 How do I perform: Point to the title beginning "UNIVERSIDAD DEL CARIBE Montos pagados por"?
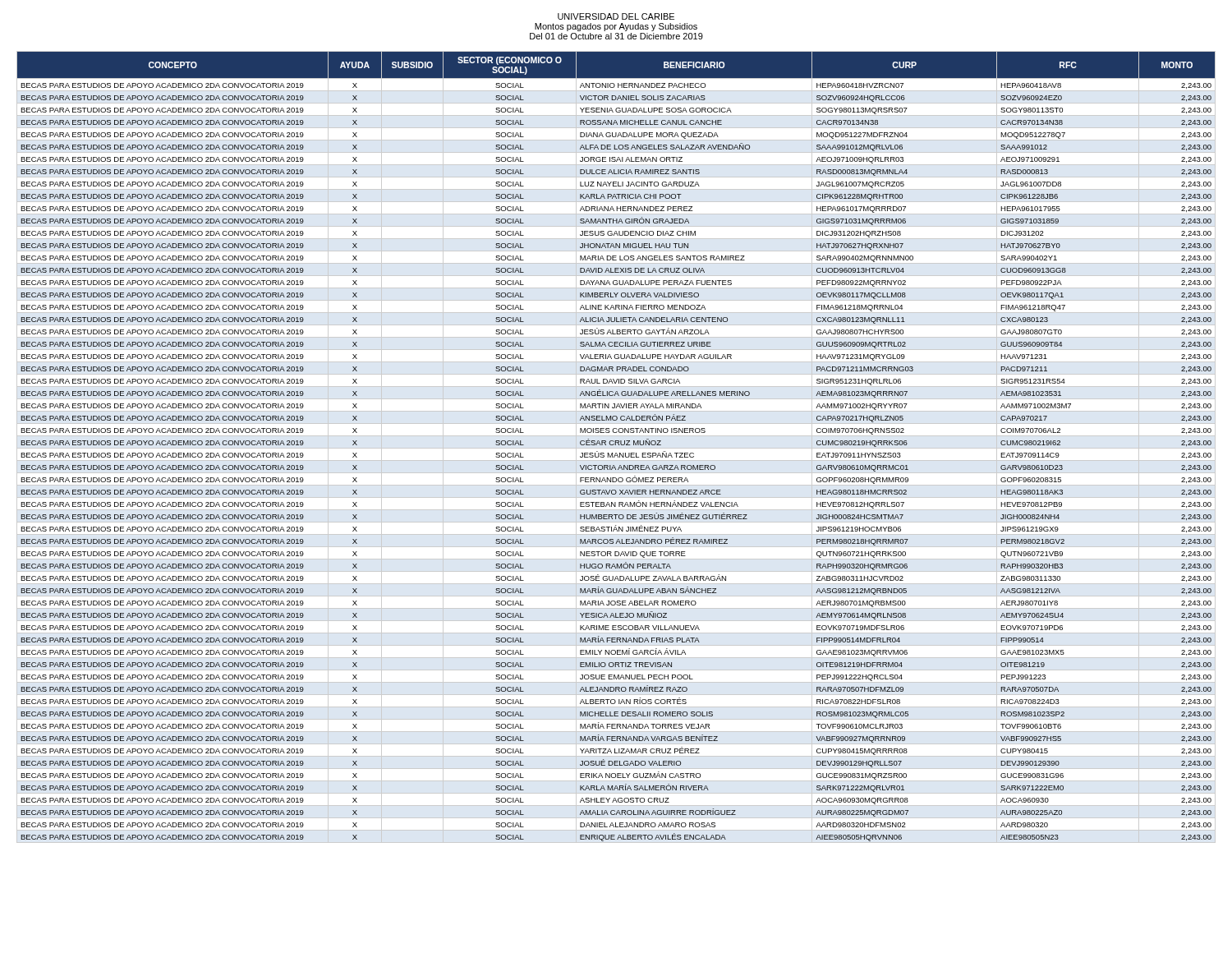point(616,26)
